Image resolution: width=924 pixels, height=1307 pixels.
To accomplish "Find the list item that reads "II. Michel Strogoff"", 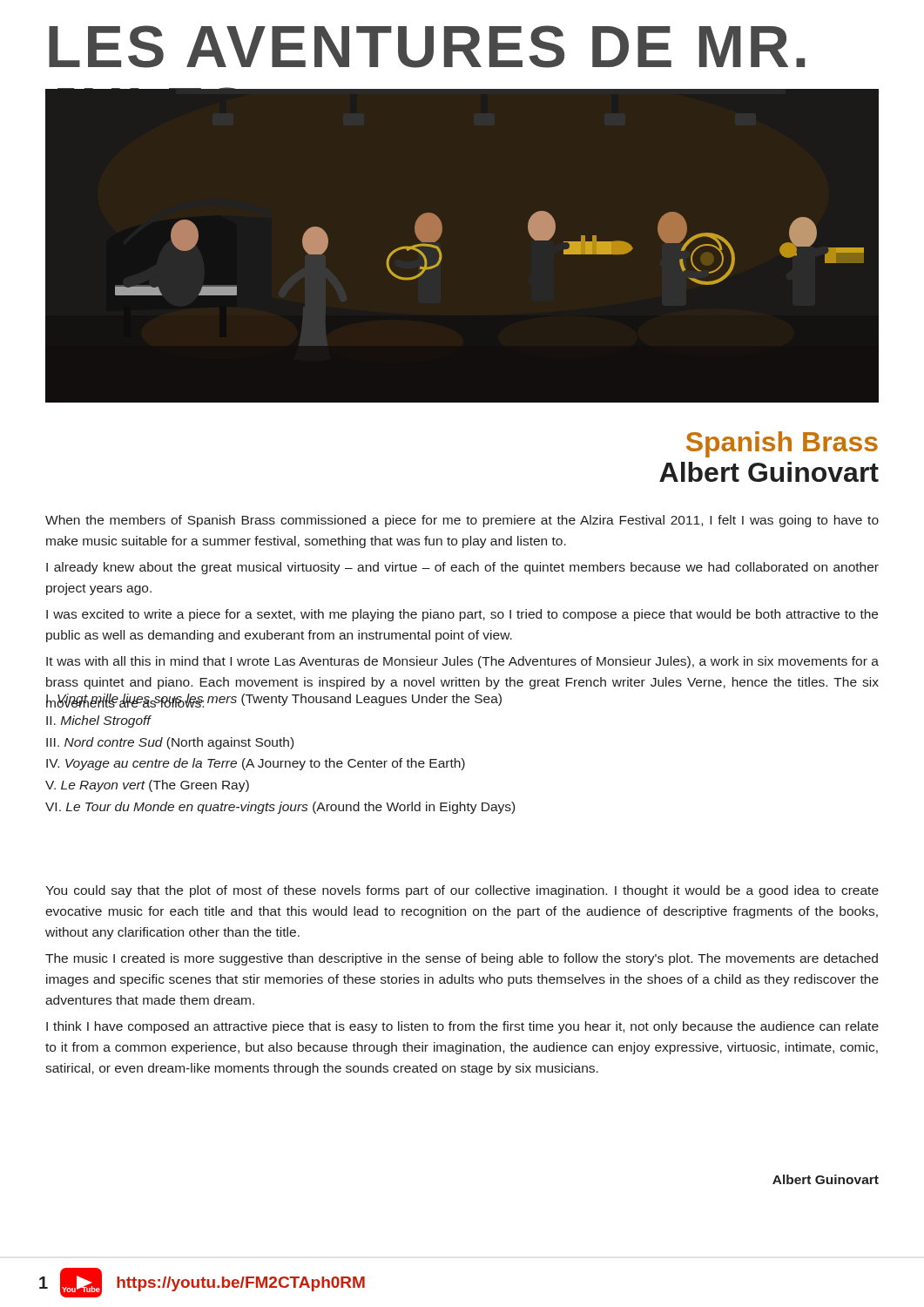I will click(98, 720).
